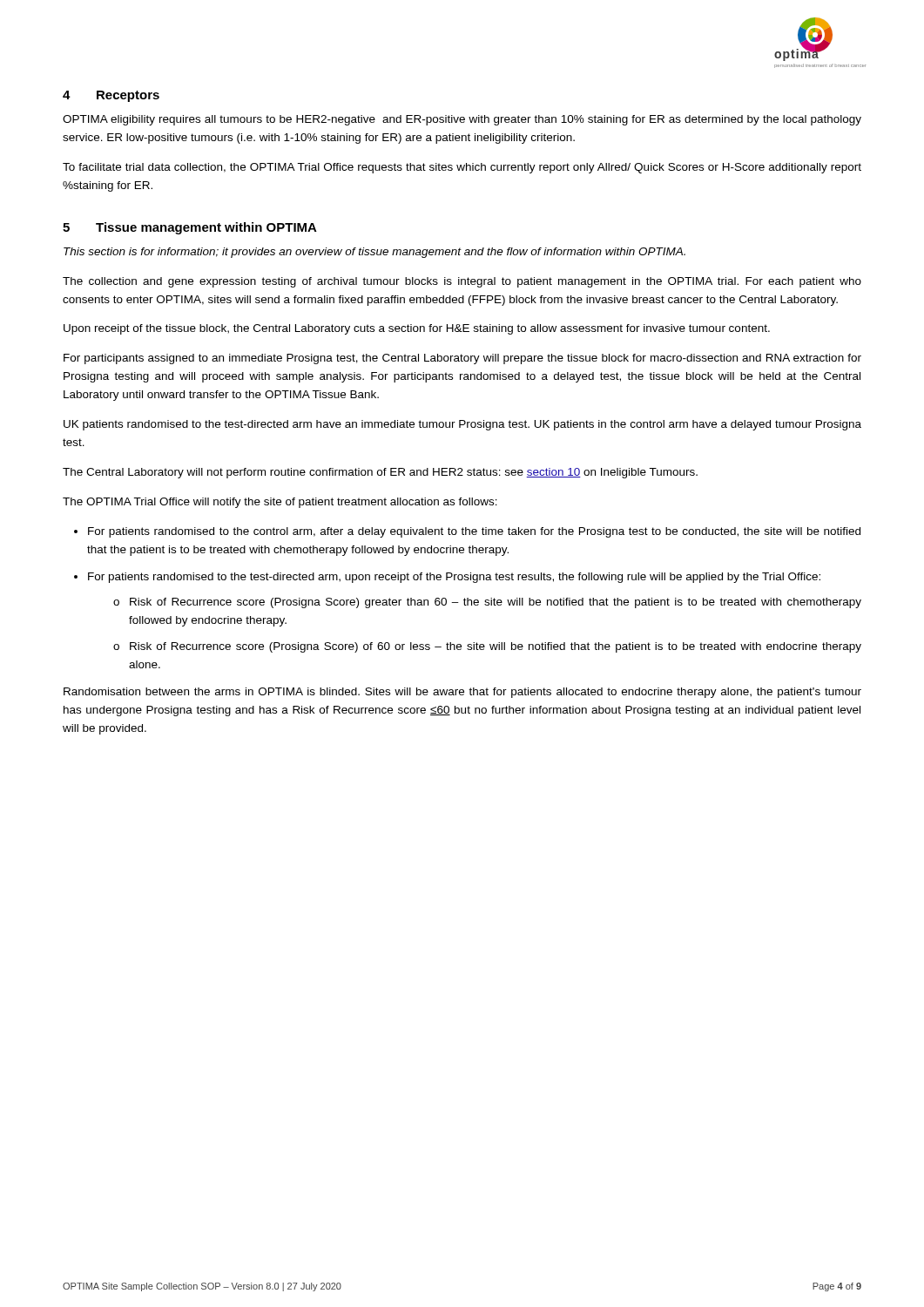This screenshot has width=924, height=1307.
Task: Click a logo
Action: [x=819, y=43]
